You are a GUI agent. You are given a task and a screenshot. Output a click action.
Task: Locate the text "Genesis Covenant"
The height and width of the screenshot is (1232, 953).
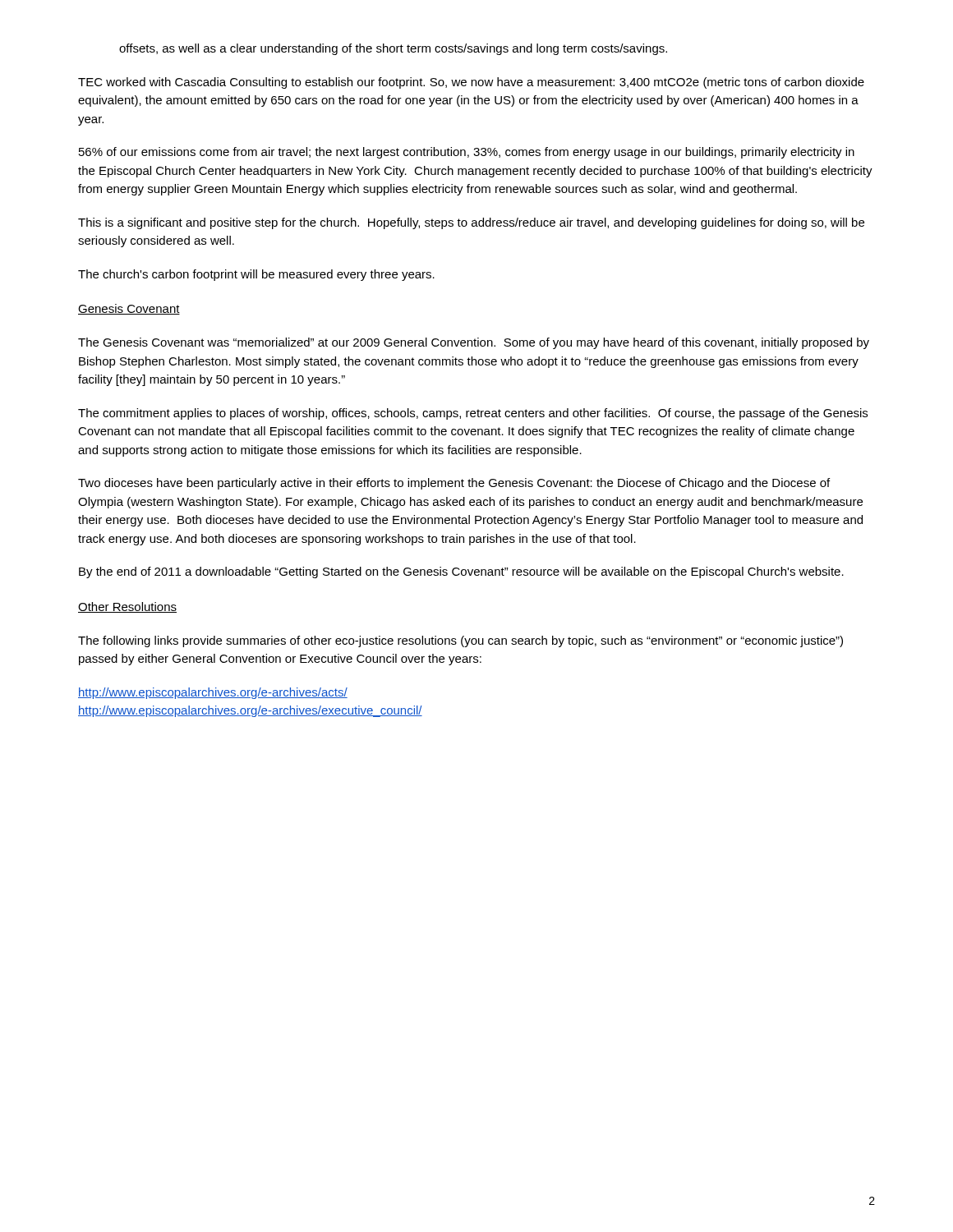click(129, 308)
